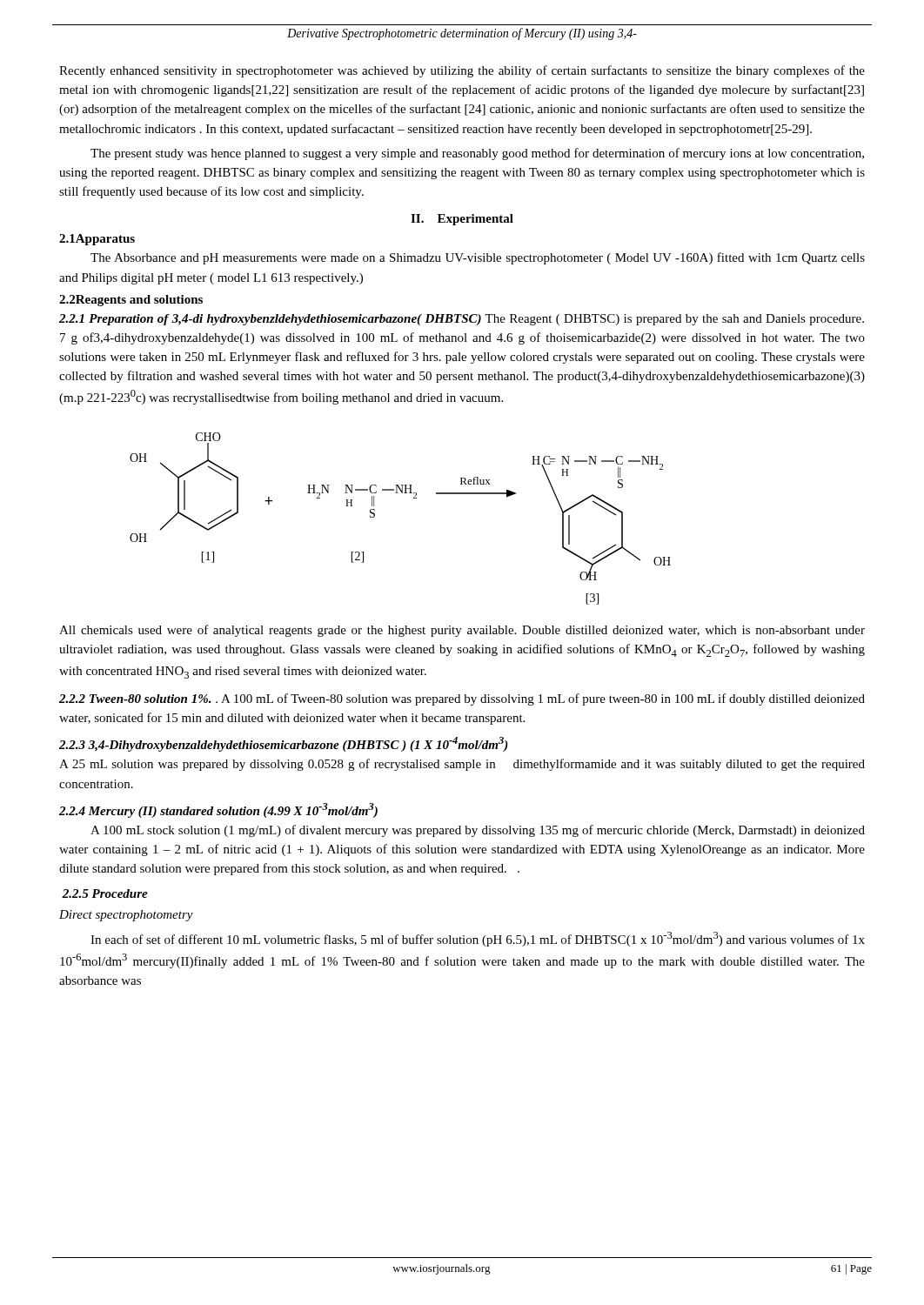Point to the block starting "Recently enhanced sensitivity in spectrophotometer was achieved by"
924x1305 pixels.
point(462,131)
